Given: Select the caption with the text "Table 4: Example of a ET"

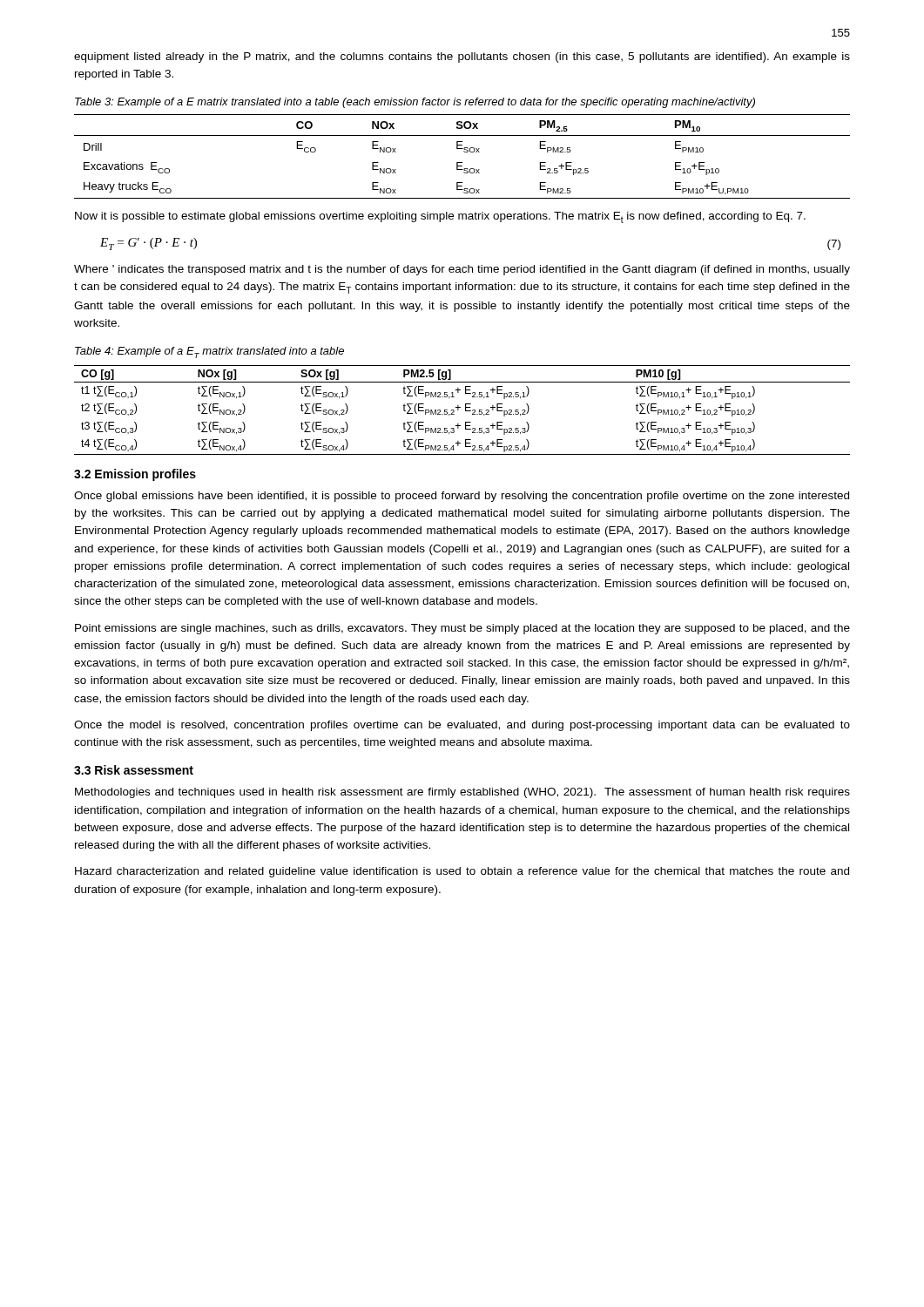Looking at the screenshot, I should [209, 351].
